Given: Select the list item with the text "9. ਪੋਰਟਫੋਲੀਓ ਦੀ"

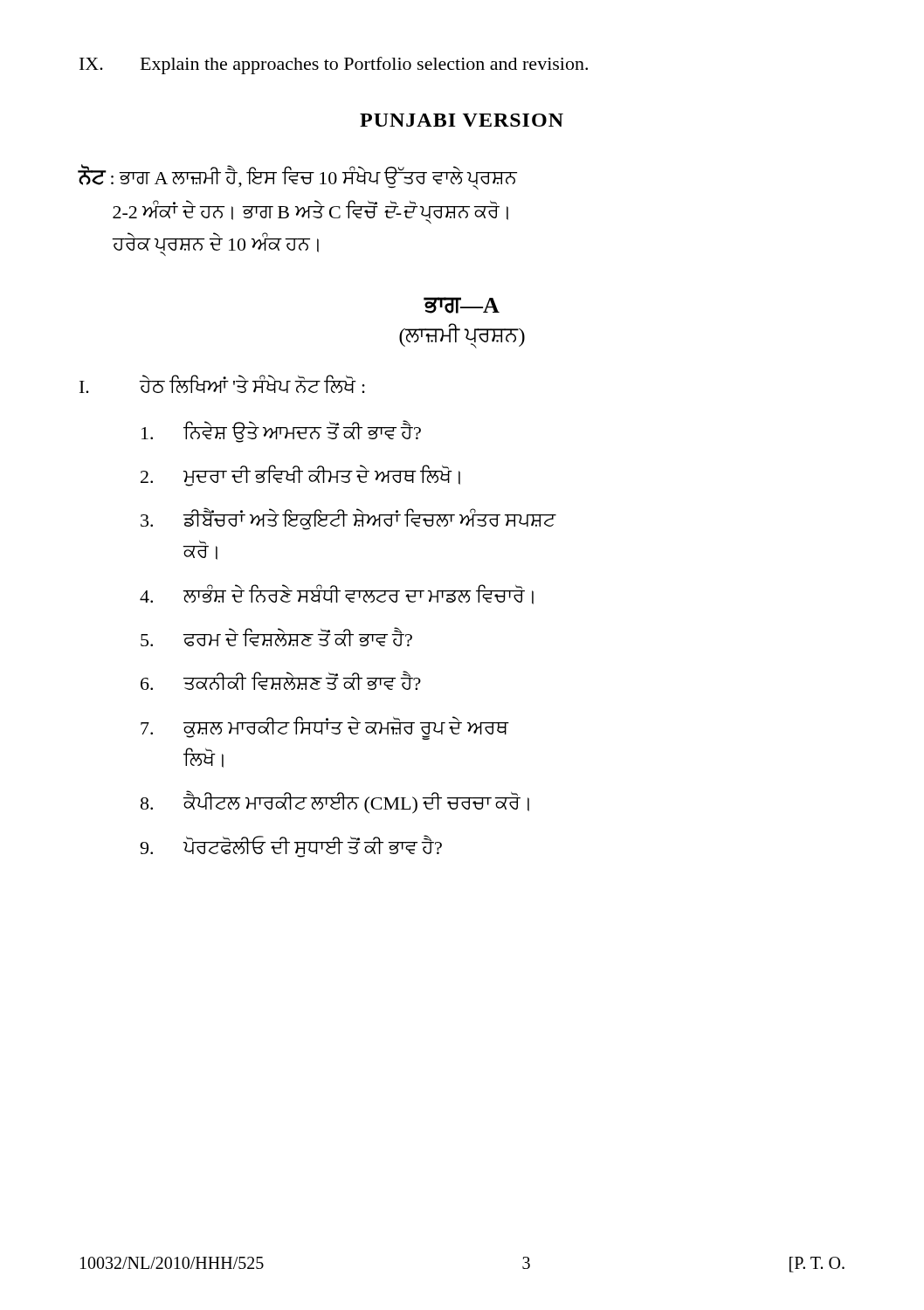Looking at the screenshot, I should [x=291, y=848].
